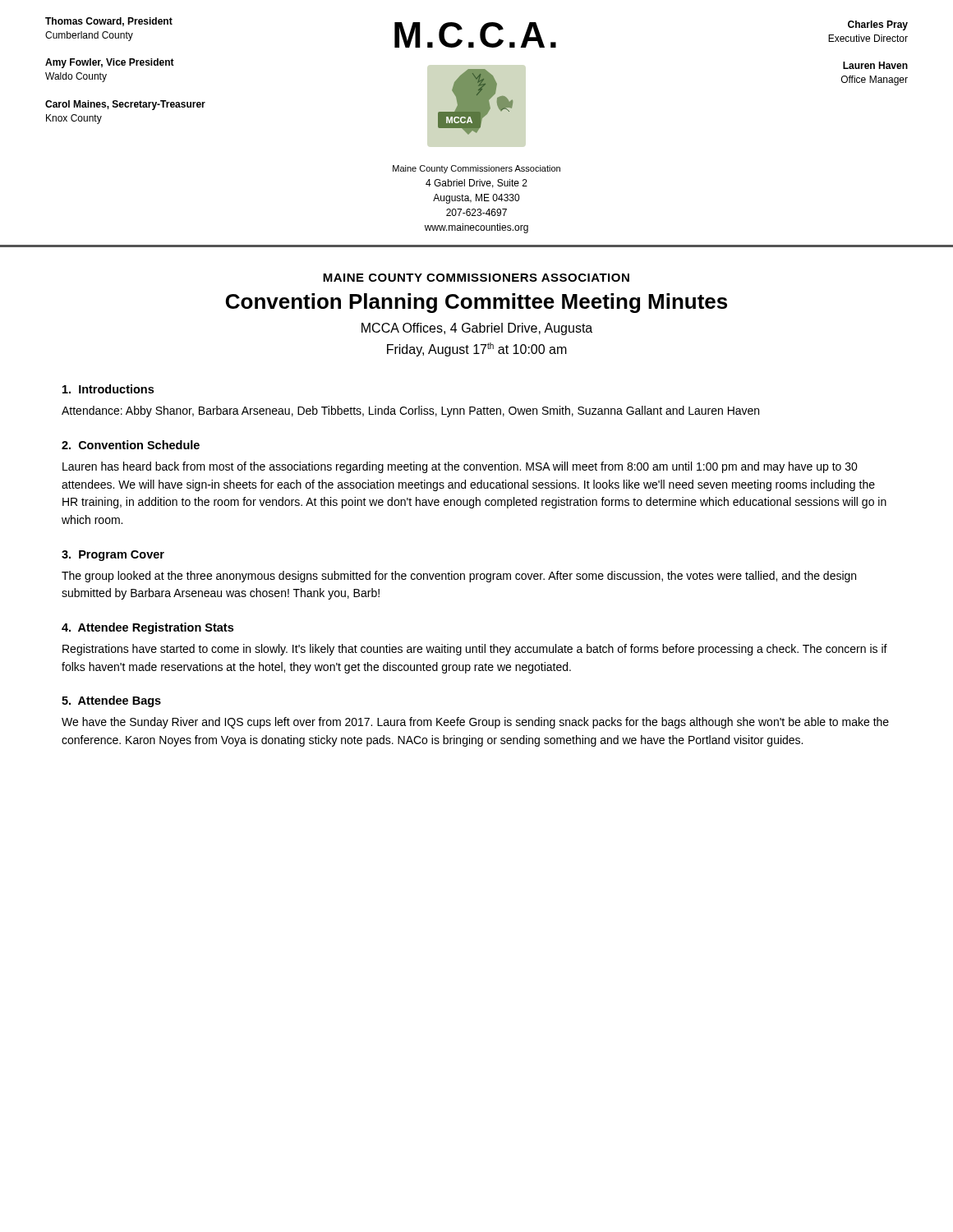The height and width of the screenshot is (1232, 953).
Task: Point to the region starting "Attendance: Abby Shanor, Barbara Arseneau,"
Action: (x=411, y=411)
